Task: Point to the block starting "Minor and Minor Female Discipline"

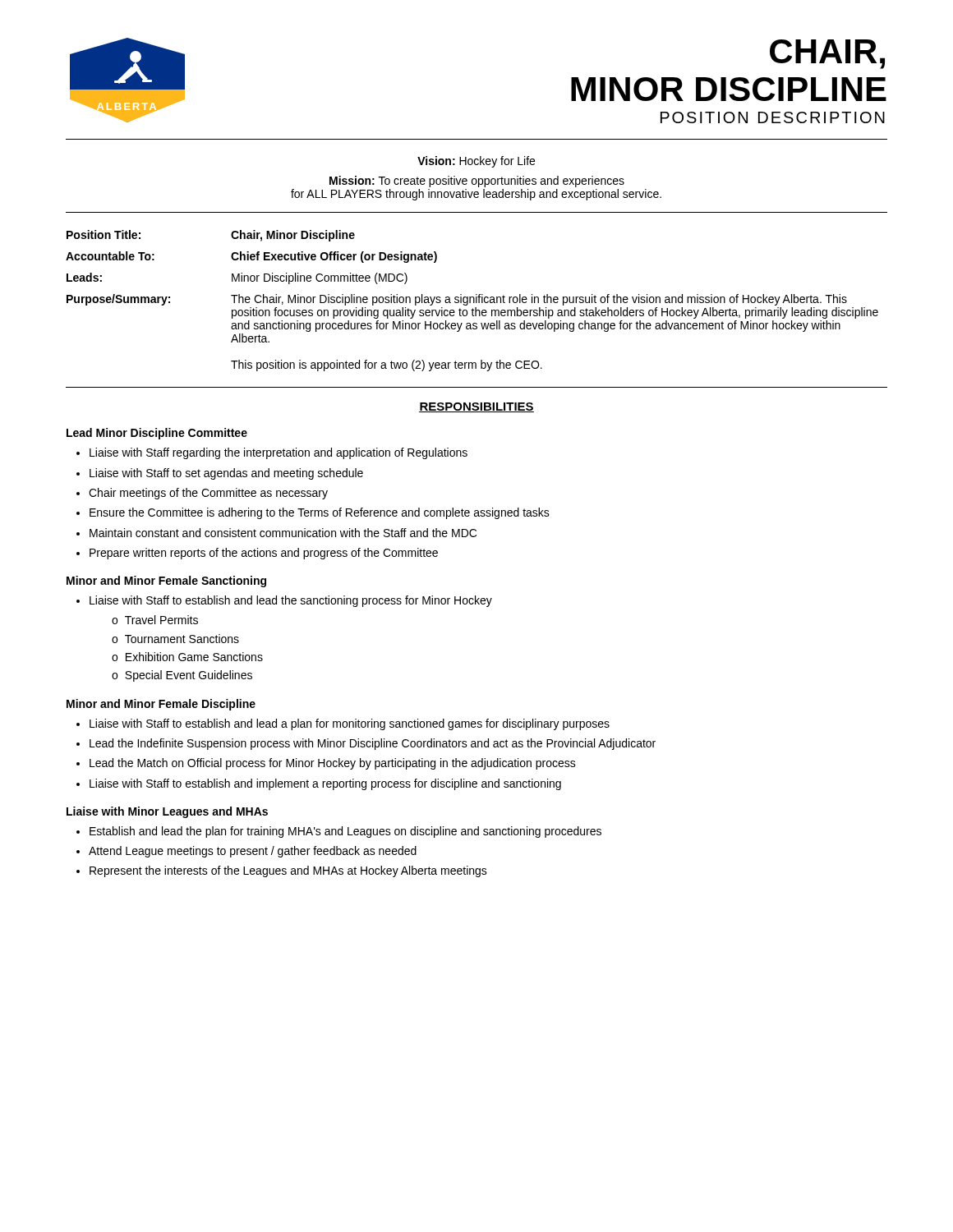Action: 161,704
